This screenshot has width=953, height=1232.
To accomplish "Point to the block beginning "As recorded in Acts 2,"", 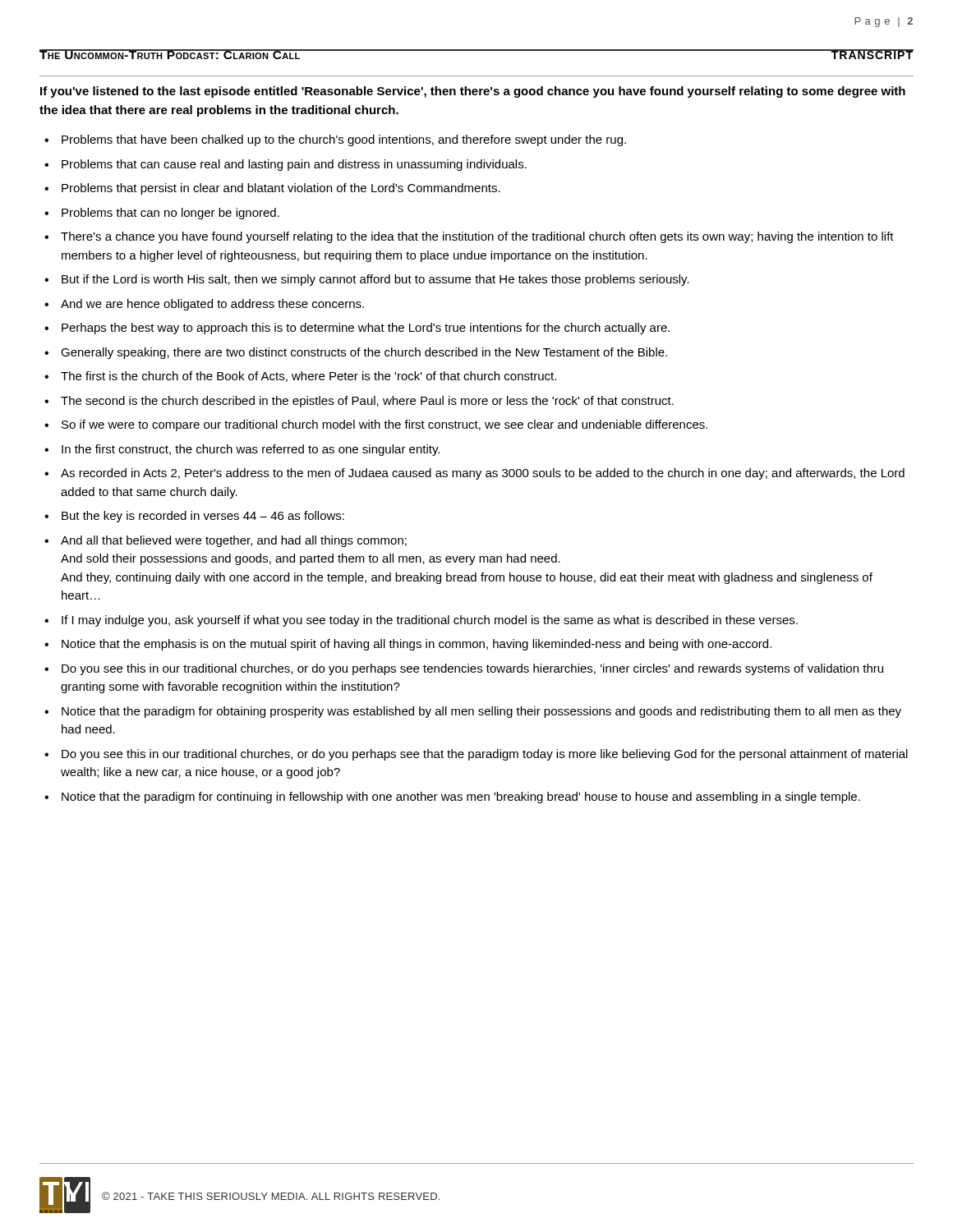I will pyautogui.click(x=483, y=482).
